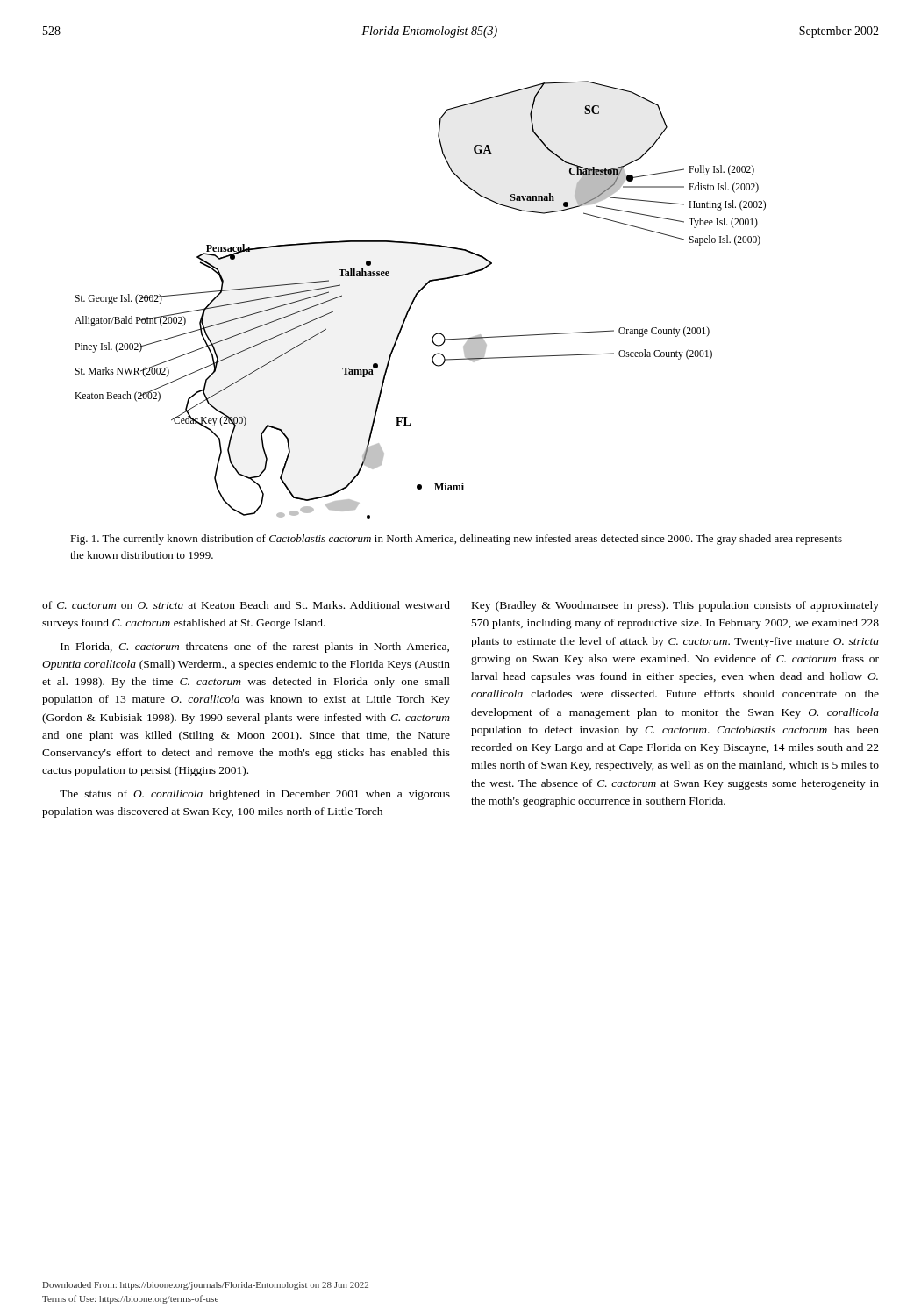This screenshot has height=1316, width=921.
Task: Select the map
Action: (x=460, y=290)
